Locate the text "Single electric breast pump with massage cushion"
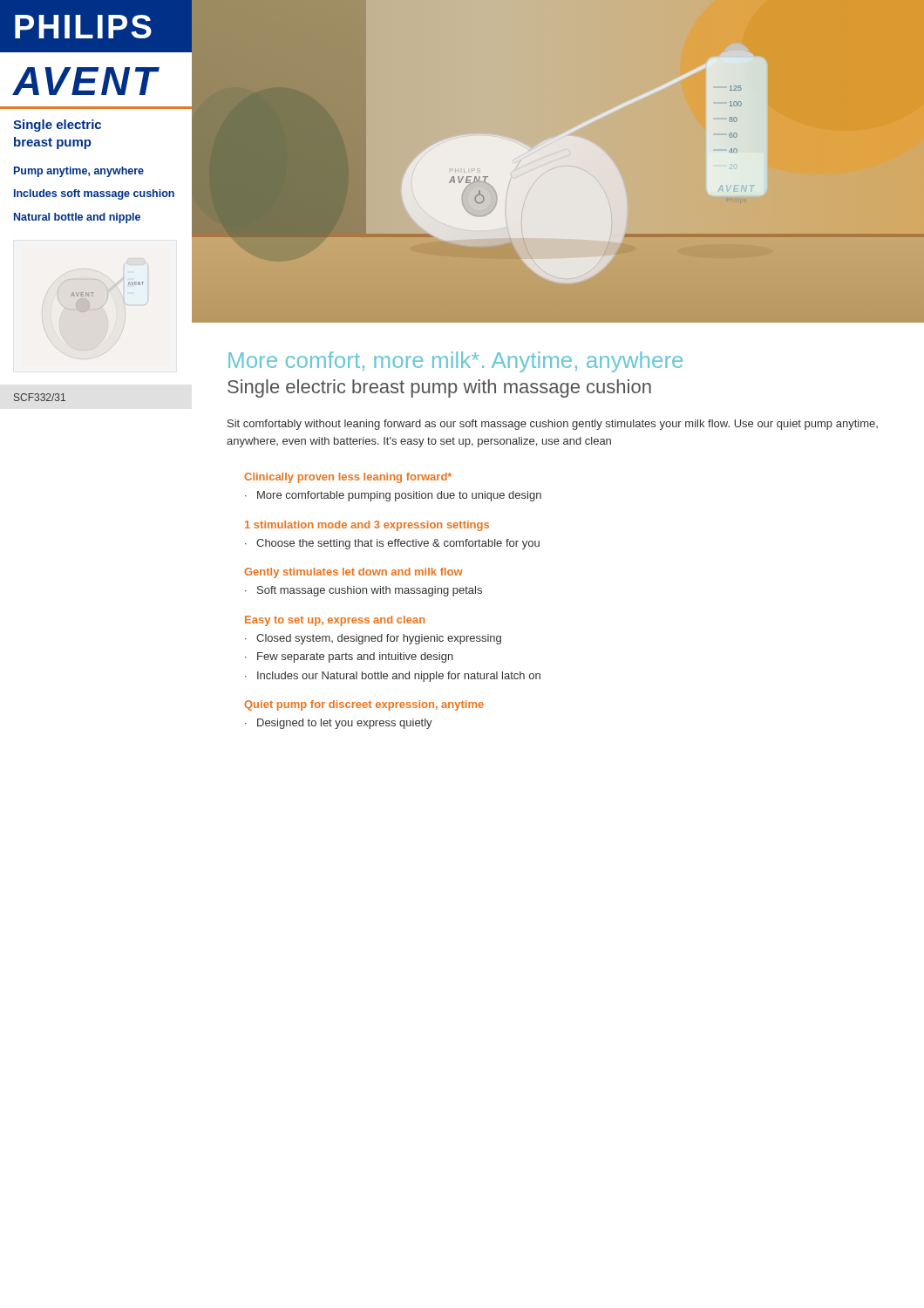 pos(558,388)
